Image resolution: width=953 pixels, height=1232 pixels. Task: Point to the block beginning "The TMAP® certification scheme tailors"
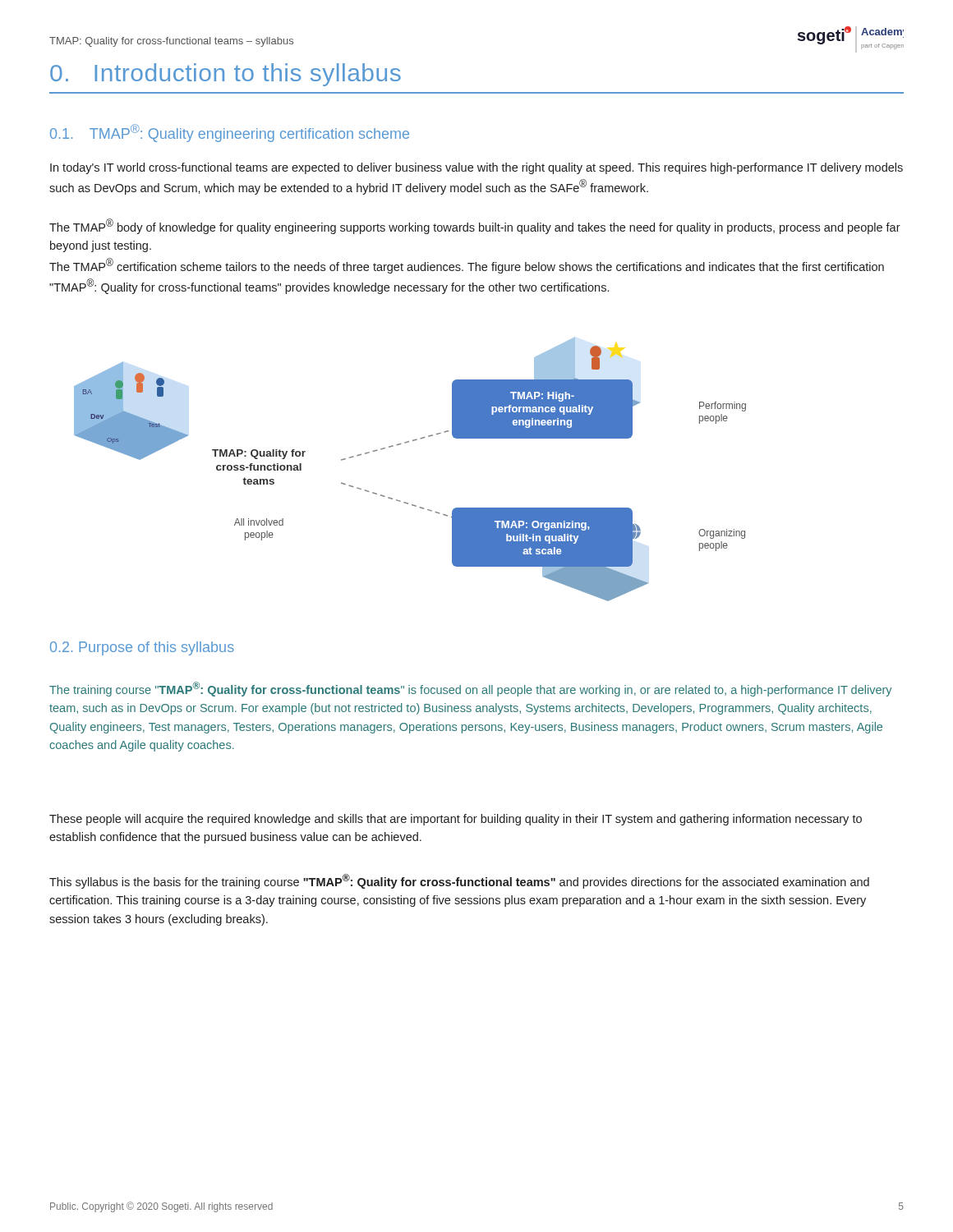click(x=476, y=276)
